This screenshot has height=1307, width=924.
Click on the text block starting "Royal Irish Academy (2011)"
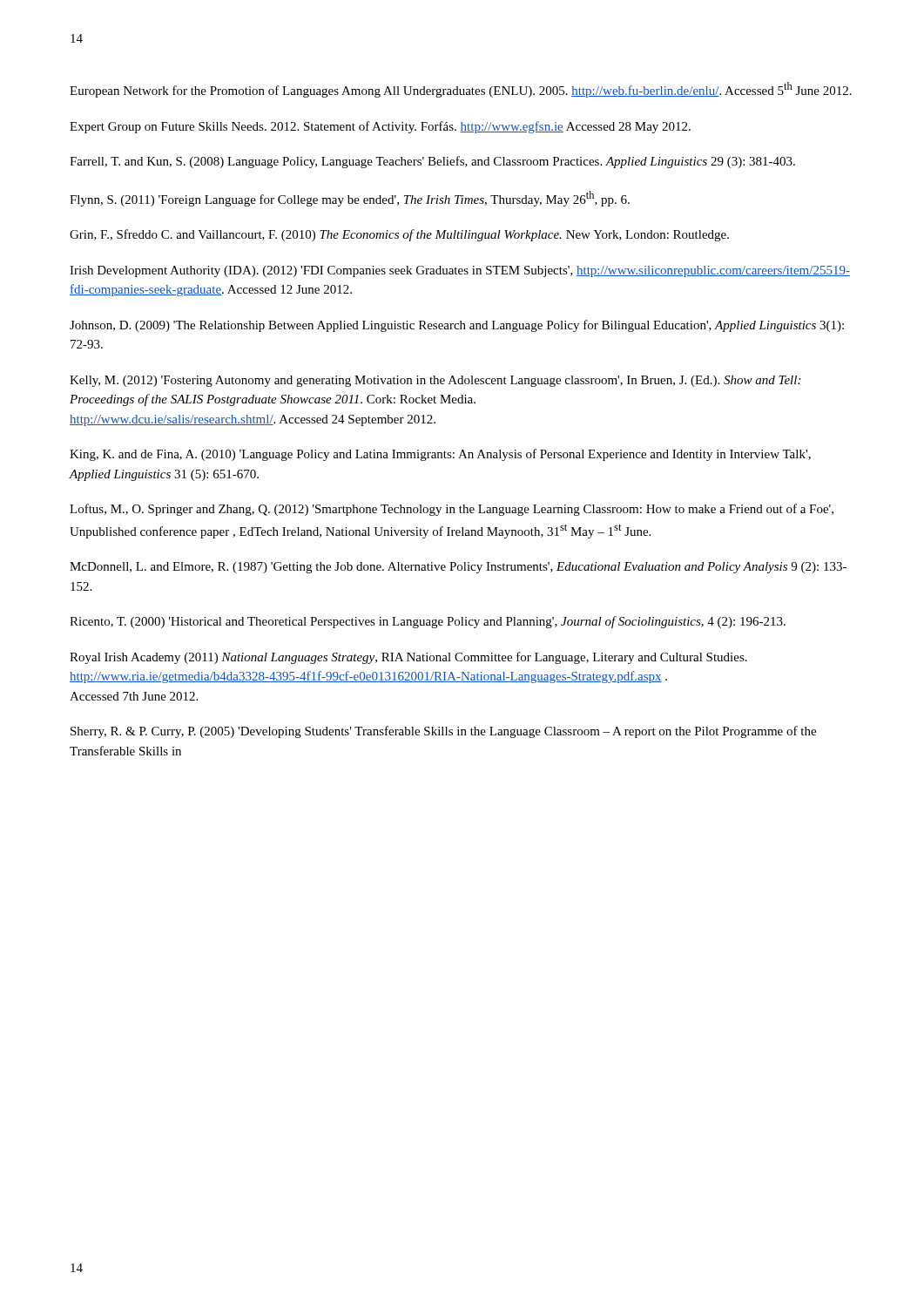(409, 676)
